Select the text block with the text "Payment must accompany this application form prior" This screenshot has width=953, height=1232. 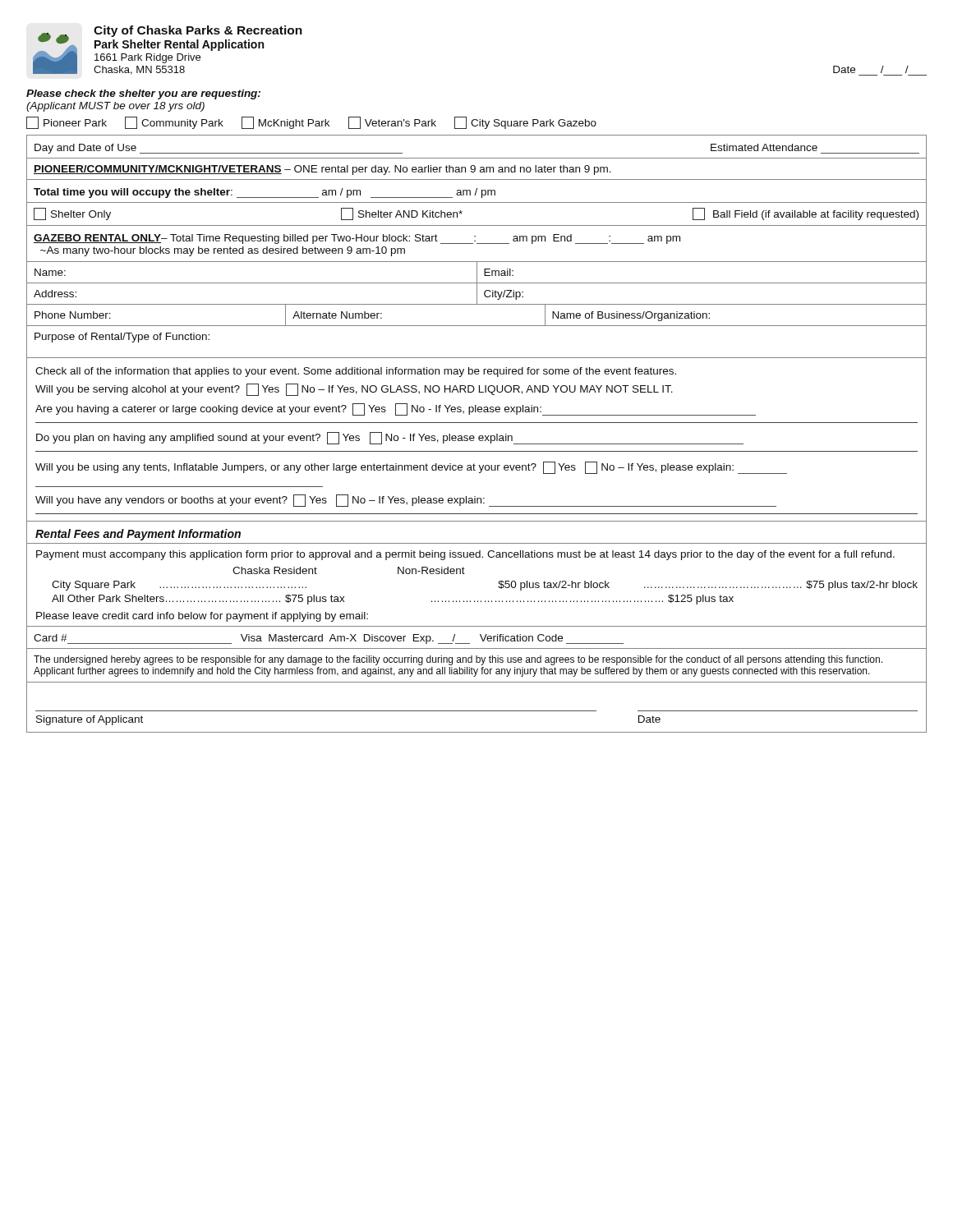pyautogui.click(x=465, y=555)
